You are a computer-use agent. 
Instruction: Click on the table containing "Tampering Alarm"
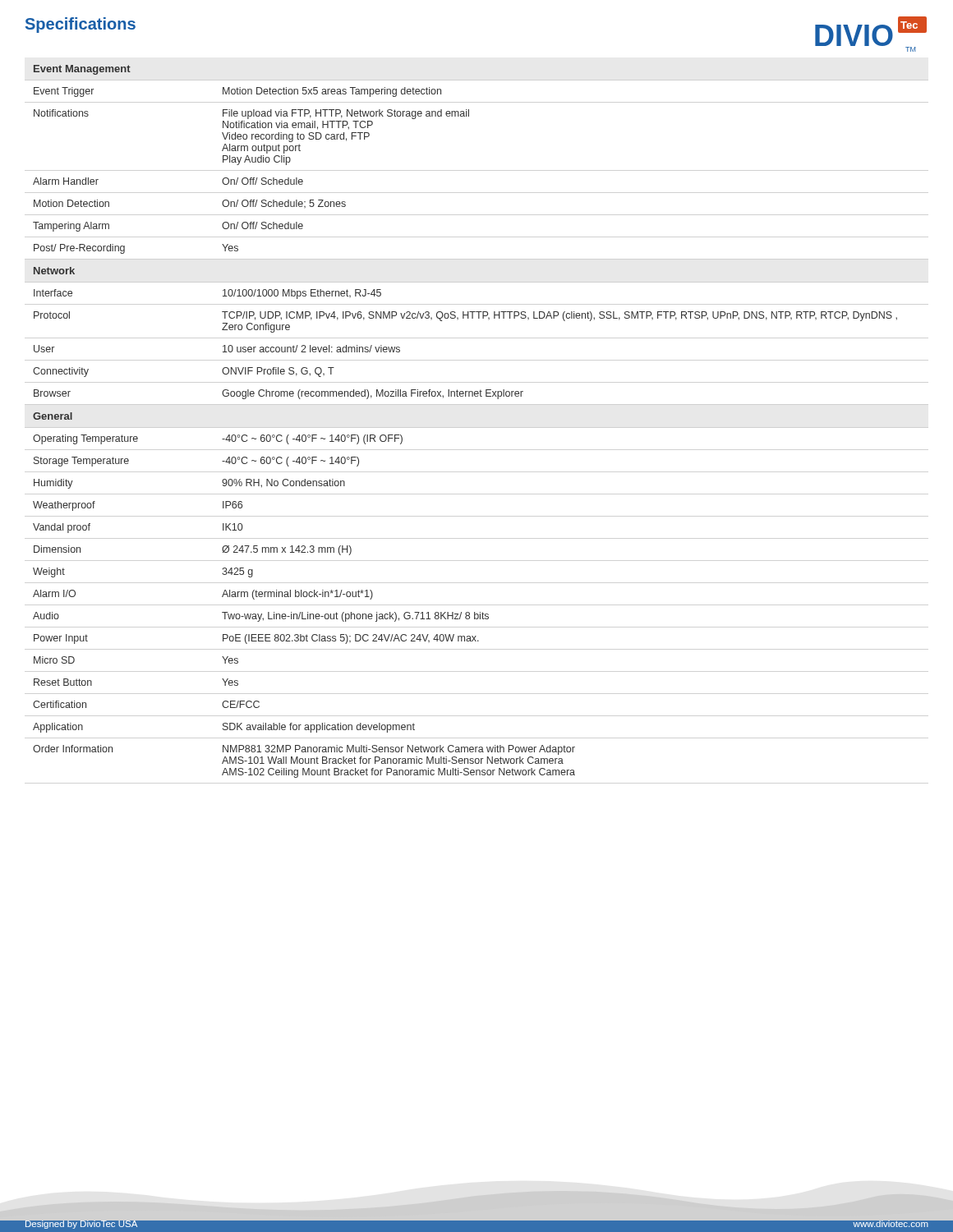476,421
